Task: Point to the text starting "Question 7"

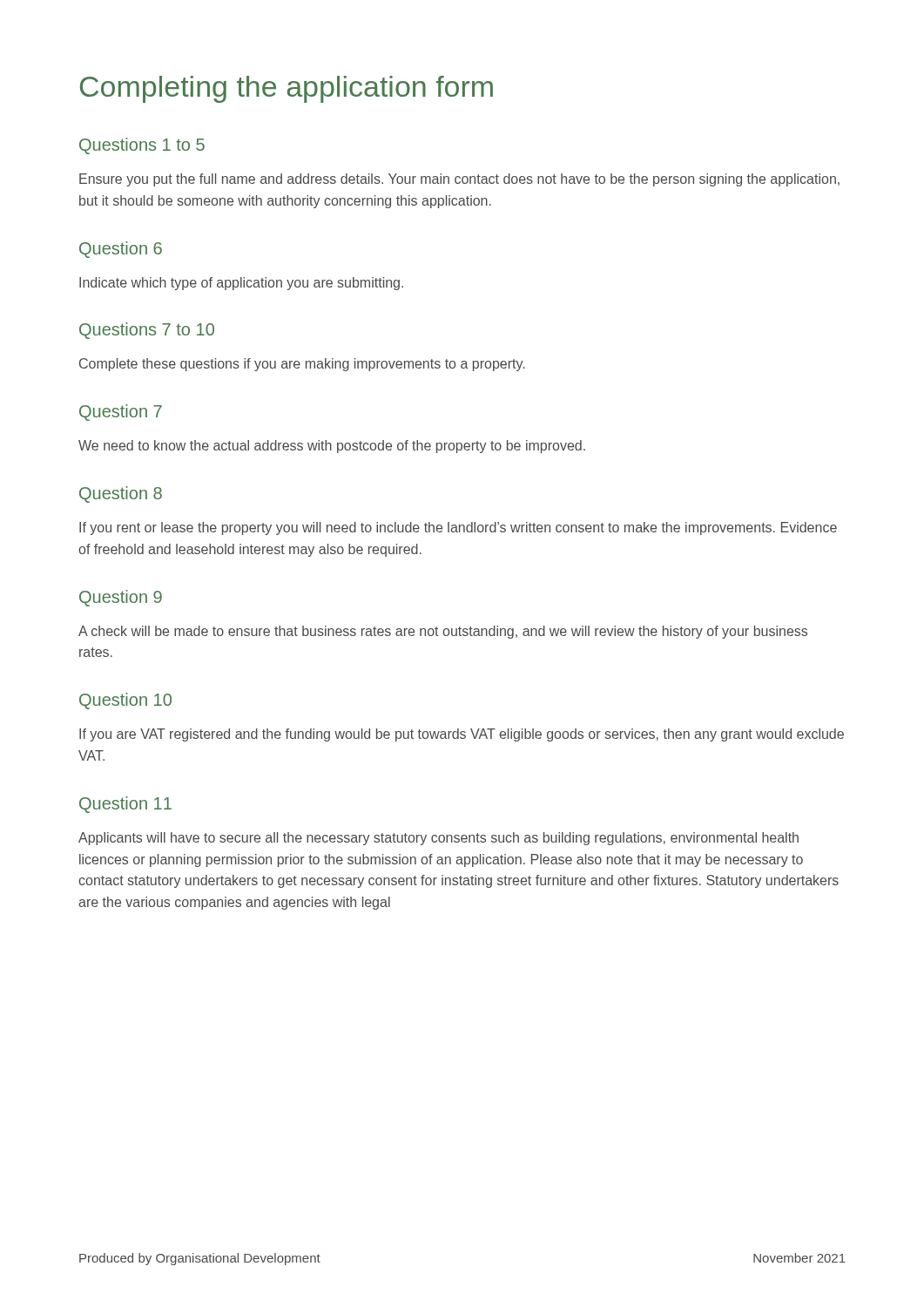Action: [x=121, y=413]
